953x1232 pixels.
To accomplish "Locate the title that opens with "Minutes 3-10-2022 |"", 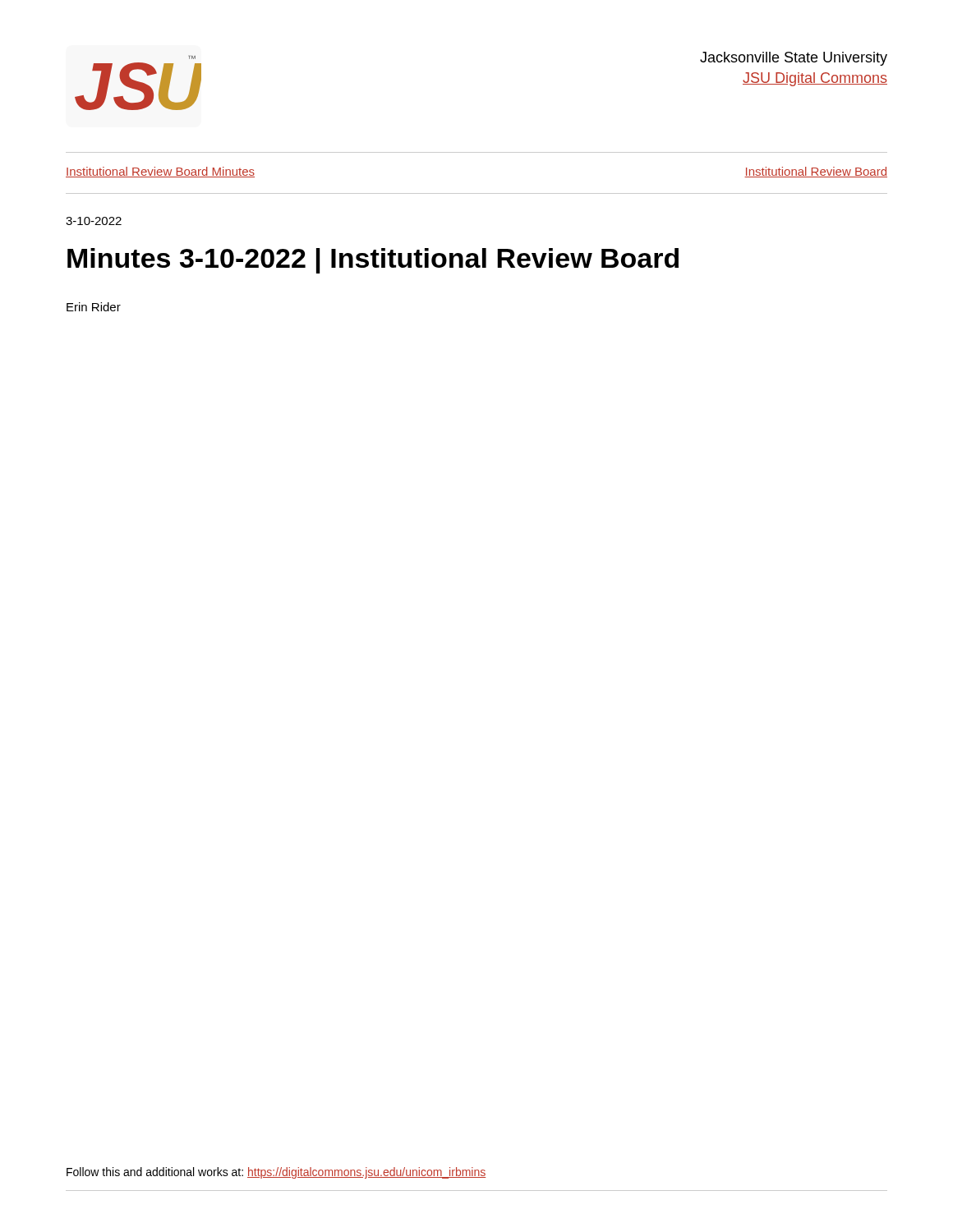I will click(x=373, y=258).
